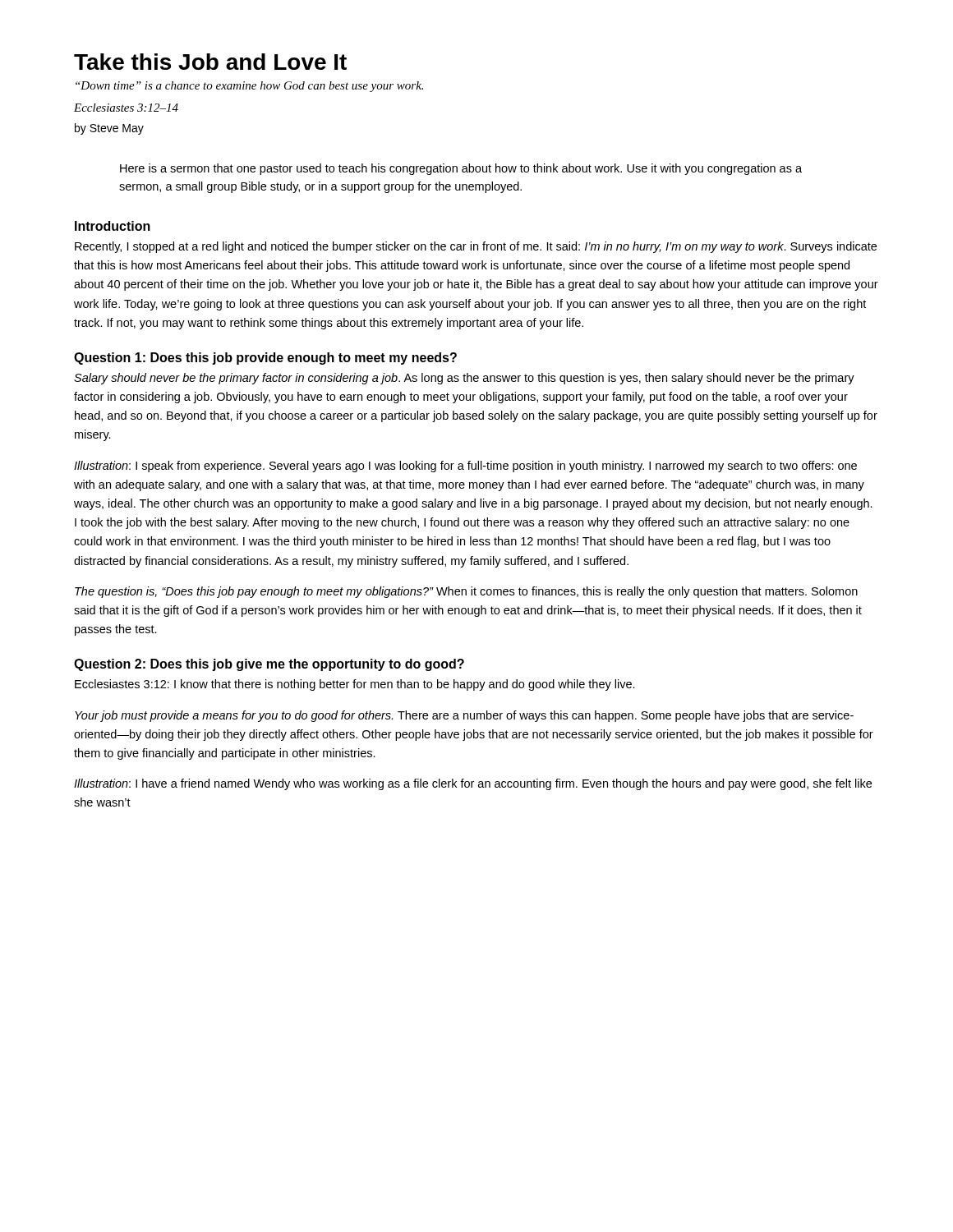The height and width of the screenshot is (1232, 953).
Task: Where does it say "Ecclesiastes 3:12–14"?
Action: tap(126, 108)
